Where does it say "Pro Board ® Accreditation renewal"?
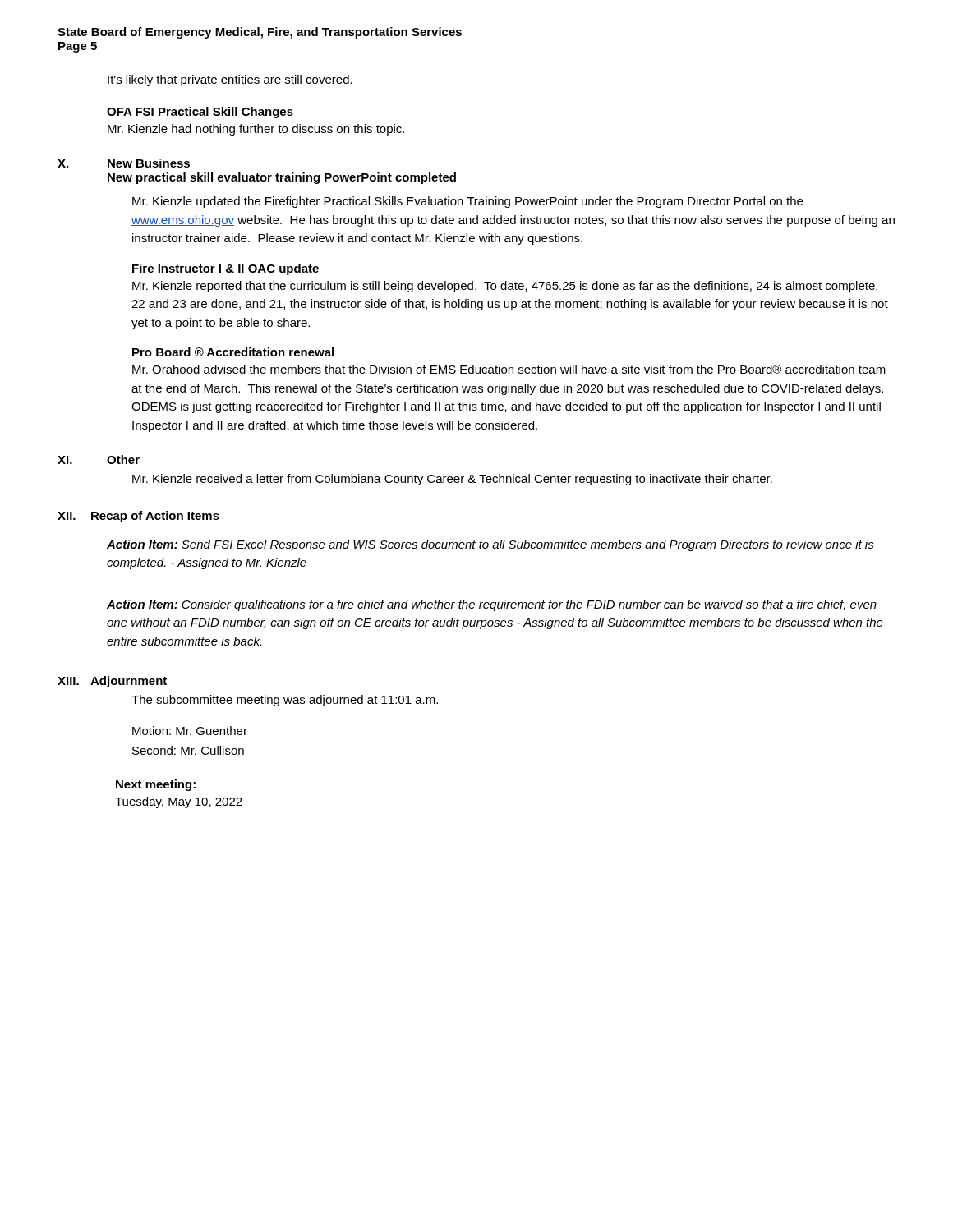The width and height of the screenshot is (953, 1232). click(x=233, y=352)
